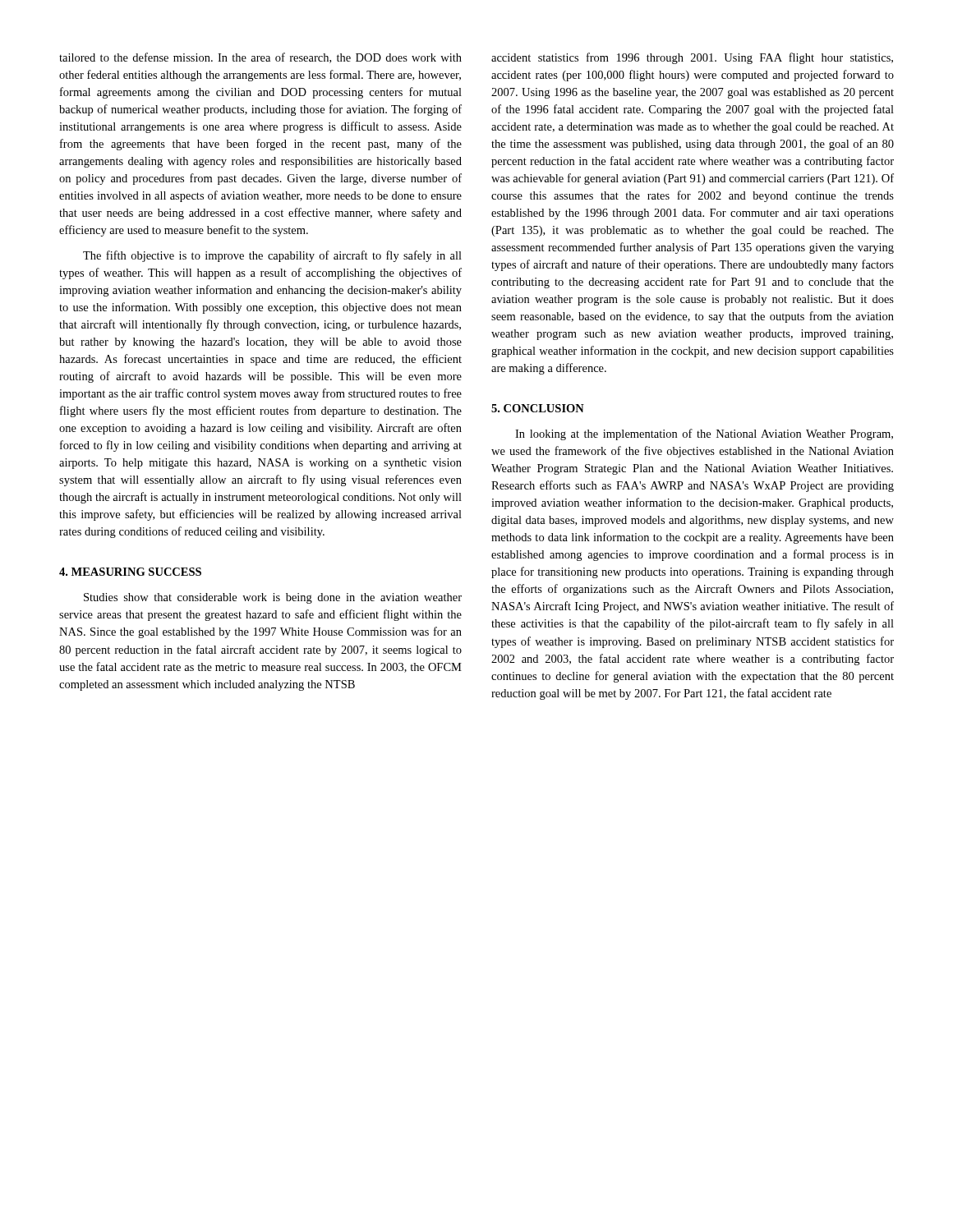953x1232 pixels.
Task: Locate the section header with the text "4. MEASURING SUCCESS"
Action: click(130, 572)
